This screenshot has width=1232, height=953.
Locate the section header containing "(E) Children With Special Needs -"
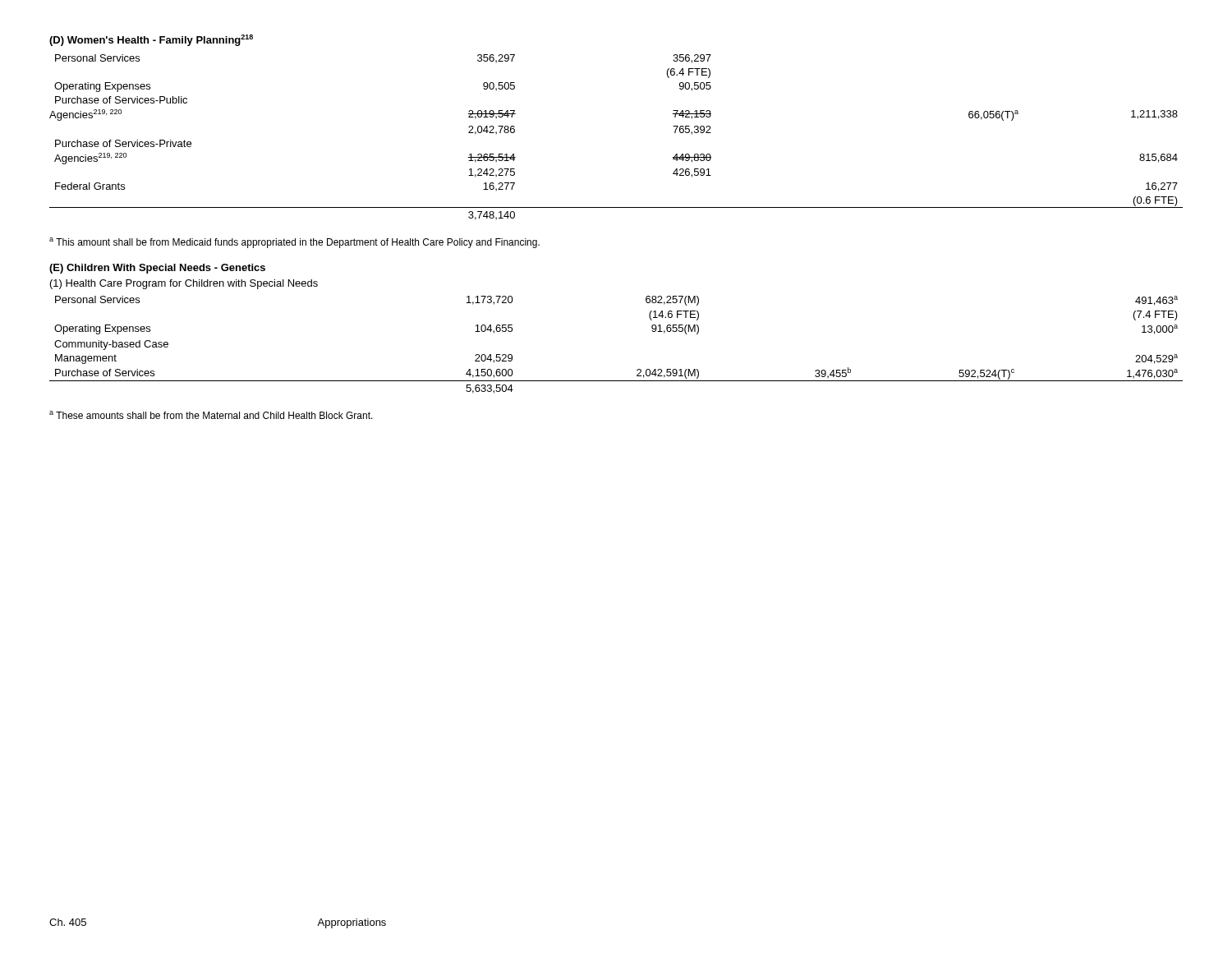[158, 267]
